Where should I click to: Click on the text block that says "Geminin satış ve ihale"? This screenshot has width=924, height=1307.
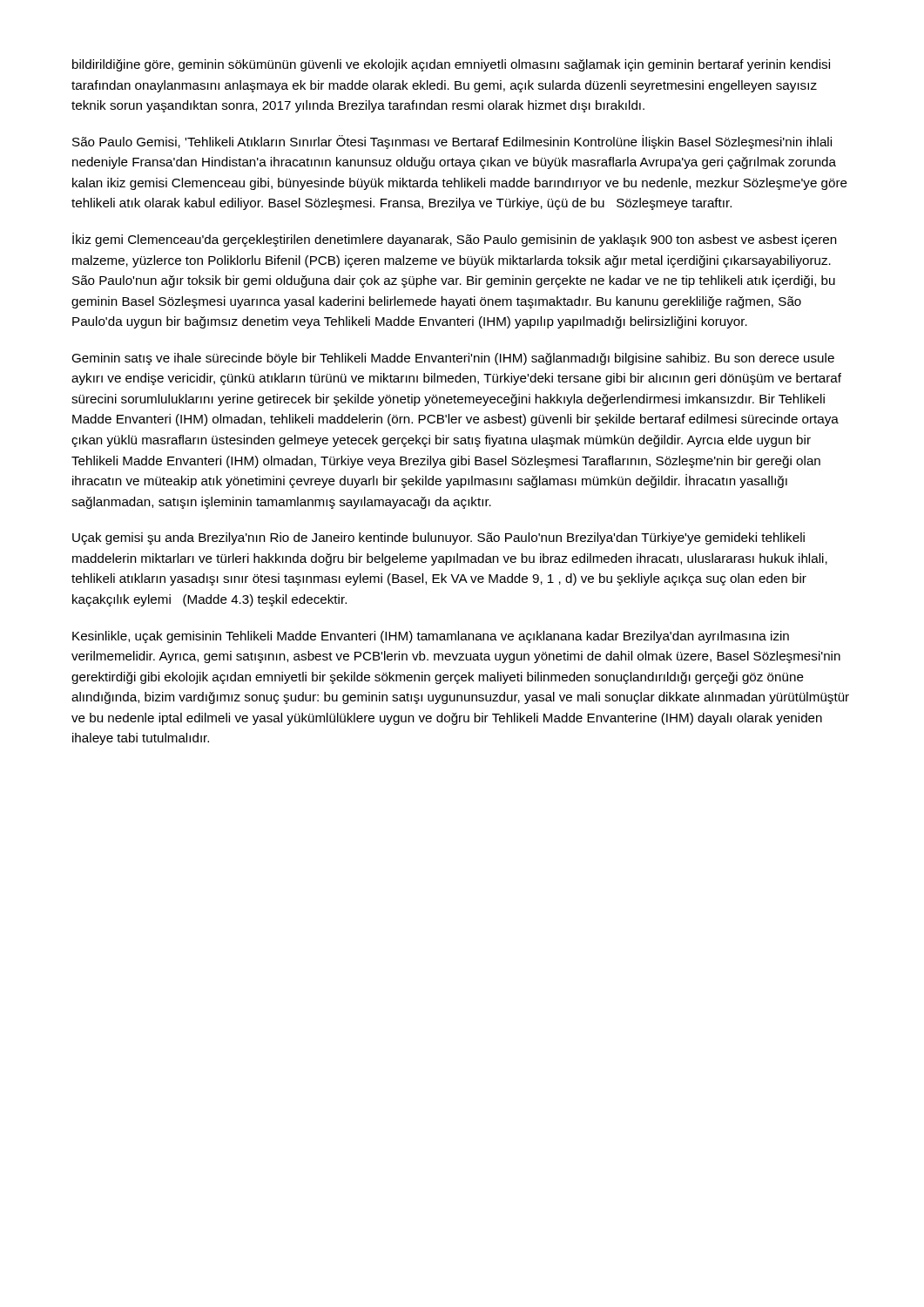pos(456,429)
